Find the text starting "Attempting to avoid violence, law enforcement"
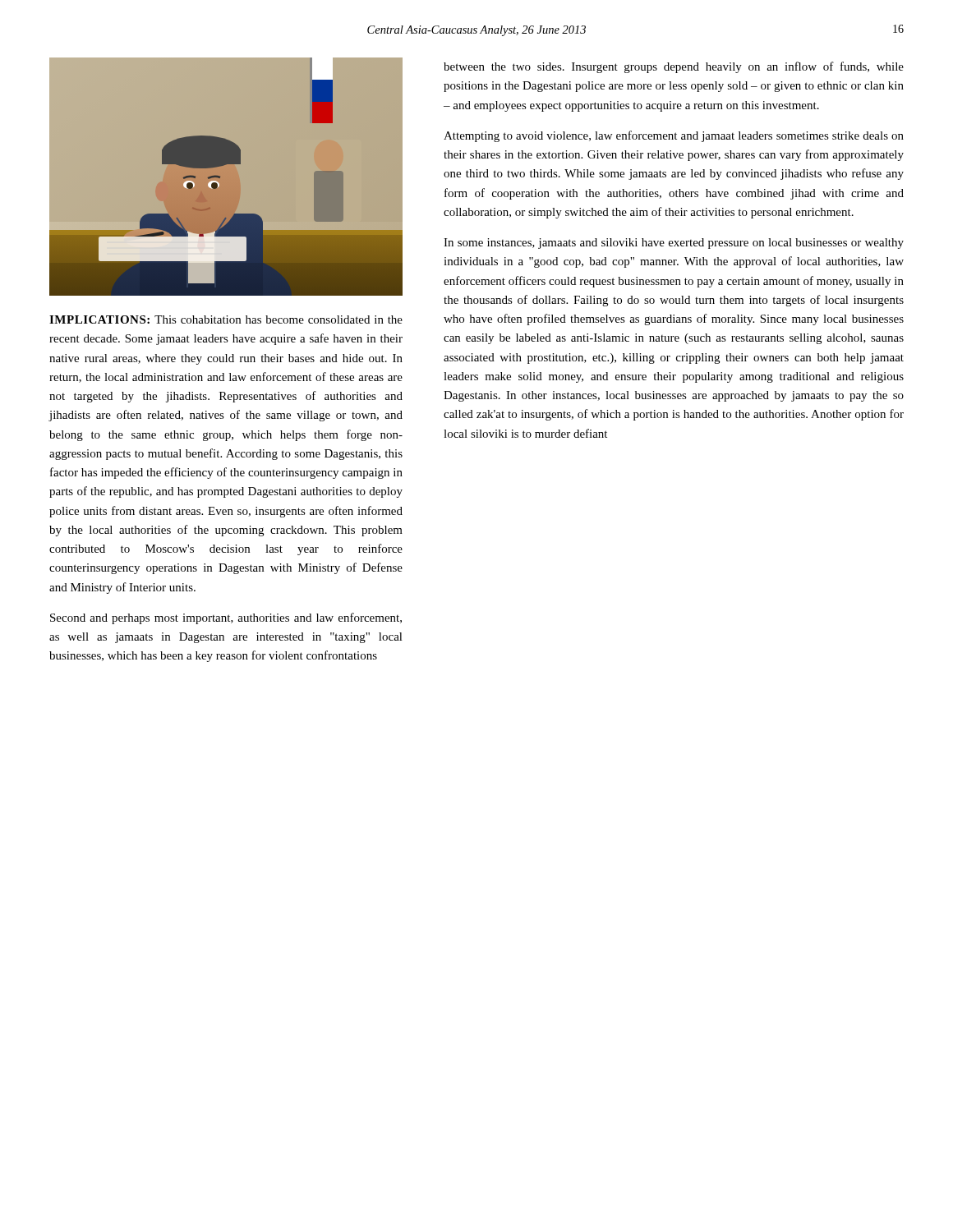 [x=674, y=174]
